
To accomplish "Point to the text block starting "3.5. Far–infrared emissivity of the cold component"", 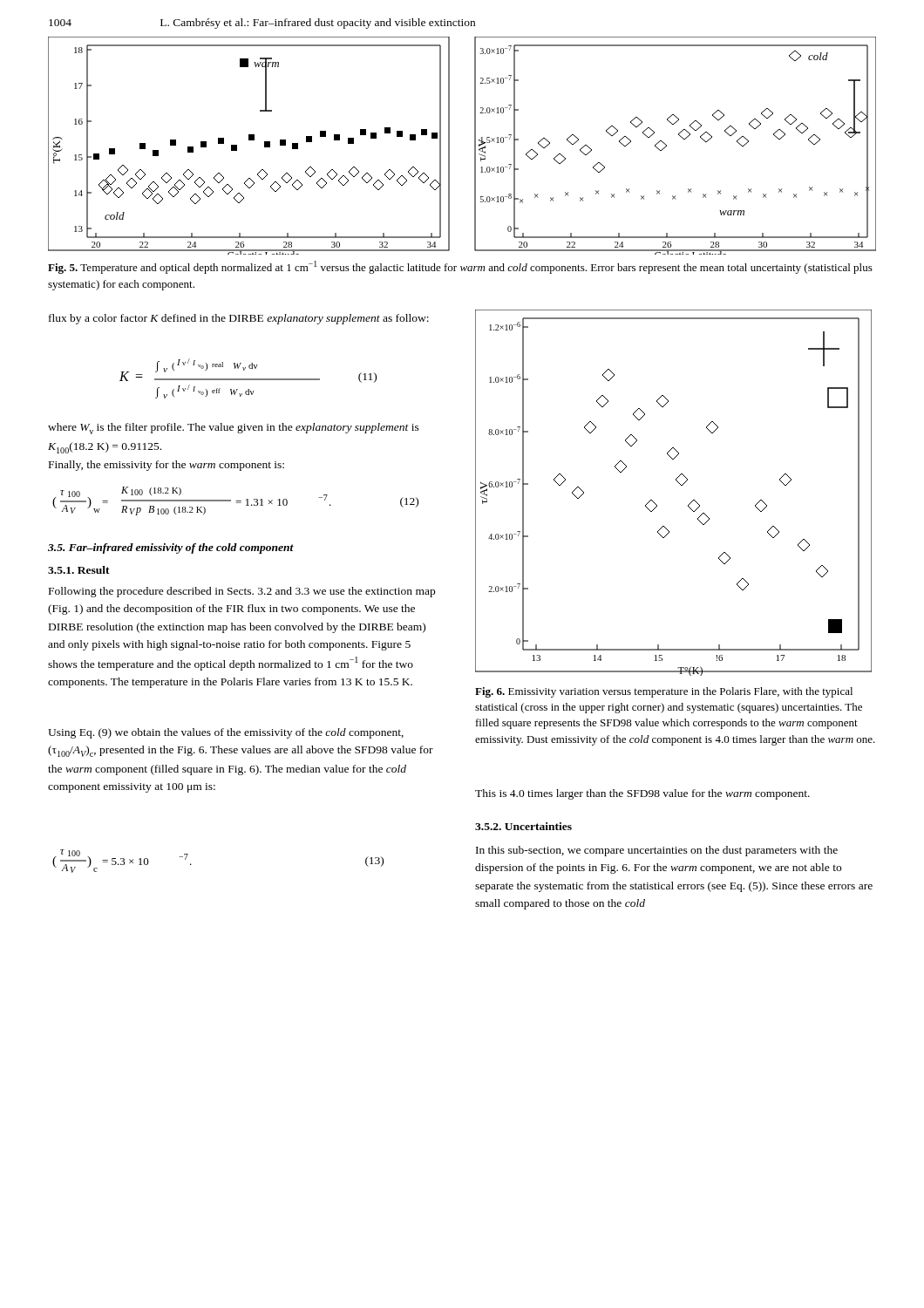I will tap(171, 547).
